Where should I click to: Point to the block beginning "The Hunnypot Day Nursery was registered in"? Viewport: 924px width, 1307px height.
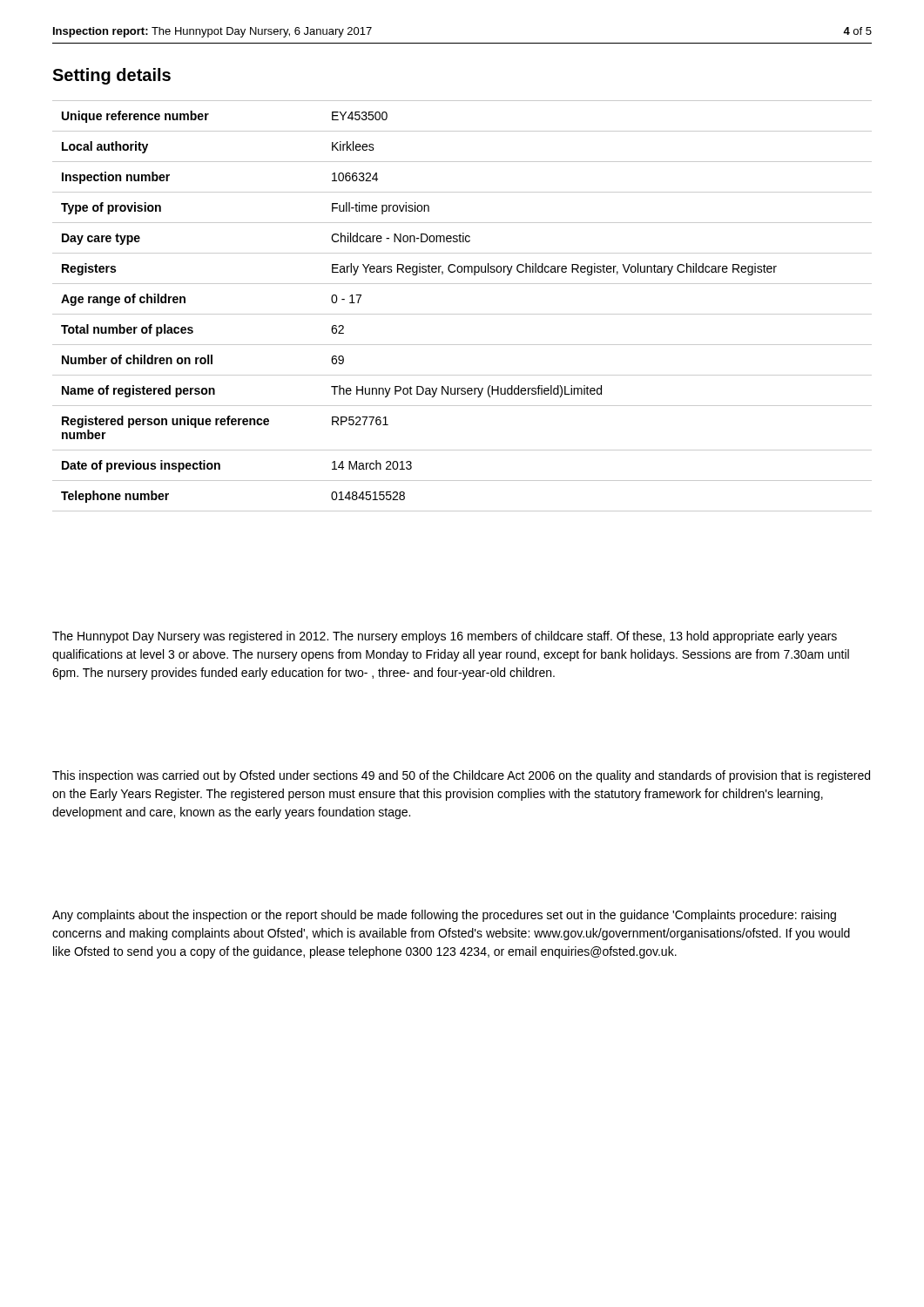click(451, 654)
